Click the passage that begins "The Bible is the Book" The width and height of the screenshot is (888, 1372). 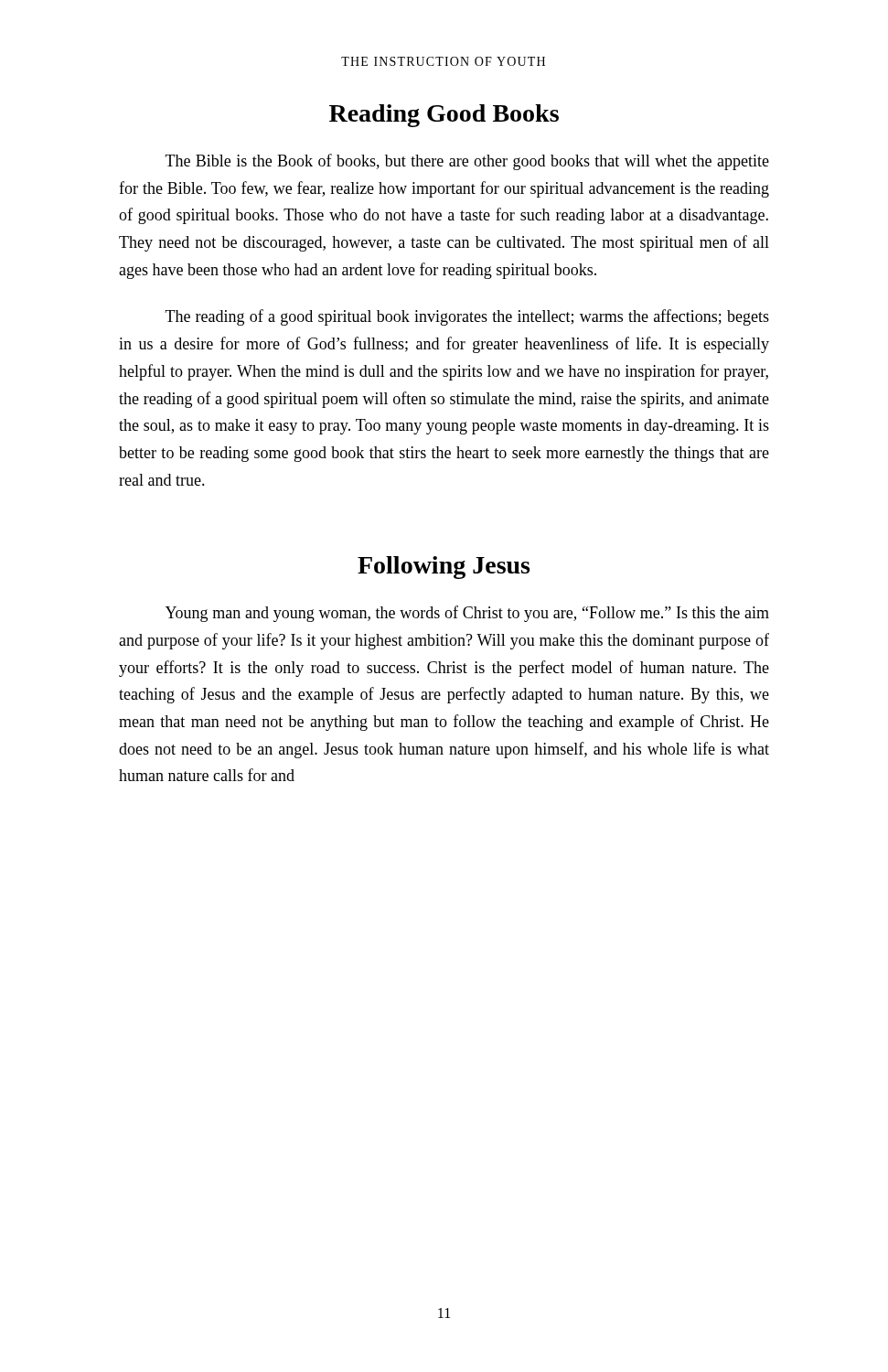coord(444,215)
